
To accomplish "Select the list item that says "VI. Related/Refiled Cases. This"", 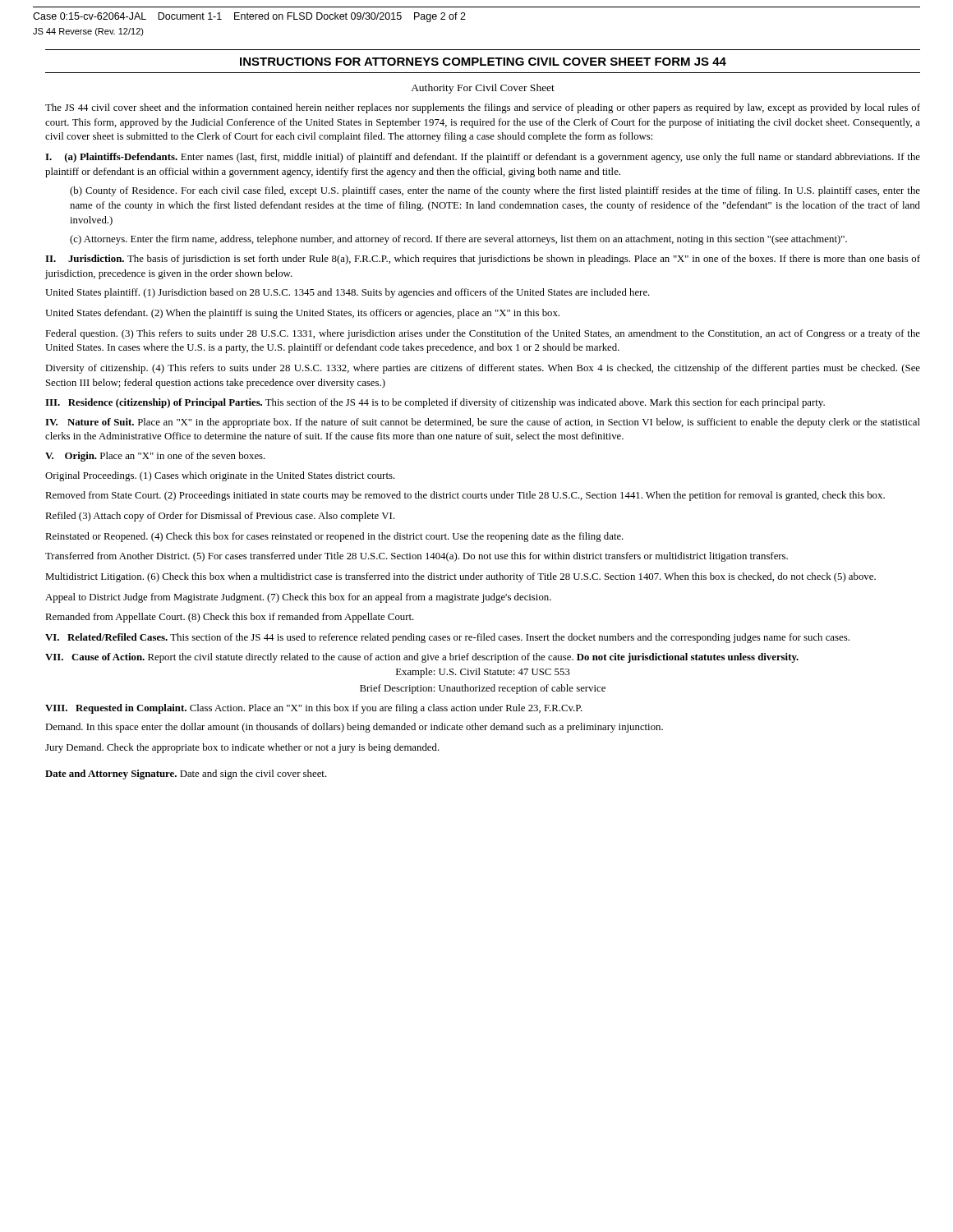I will pyautogui.click(x=448, y=637).
